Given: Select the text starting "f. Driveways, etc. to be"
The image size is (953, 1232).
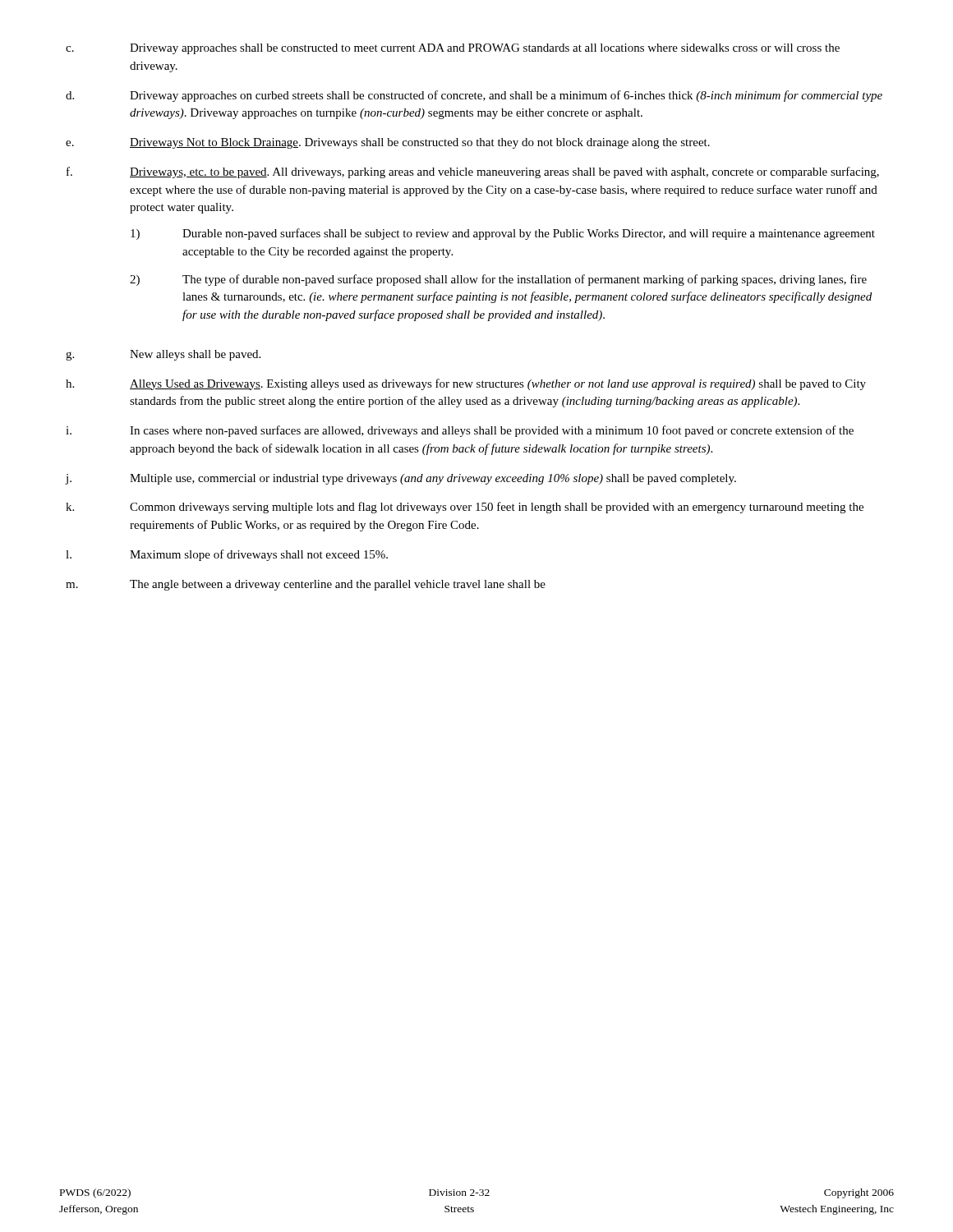Looking at the screenshot, I should [x=476, y=249].
